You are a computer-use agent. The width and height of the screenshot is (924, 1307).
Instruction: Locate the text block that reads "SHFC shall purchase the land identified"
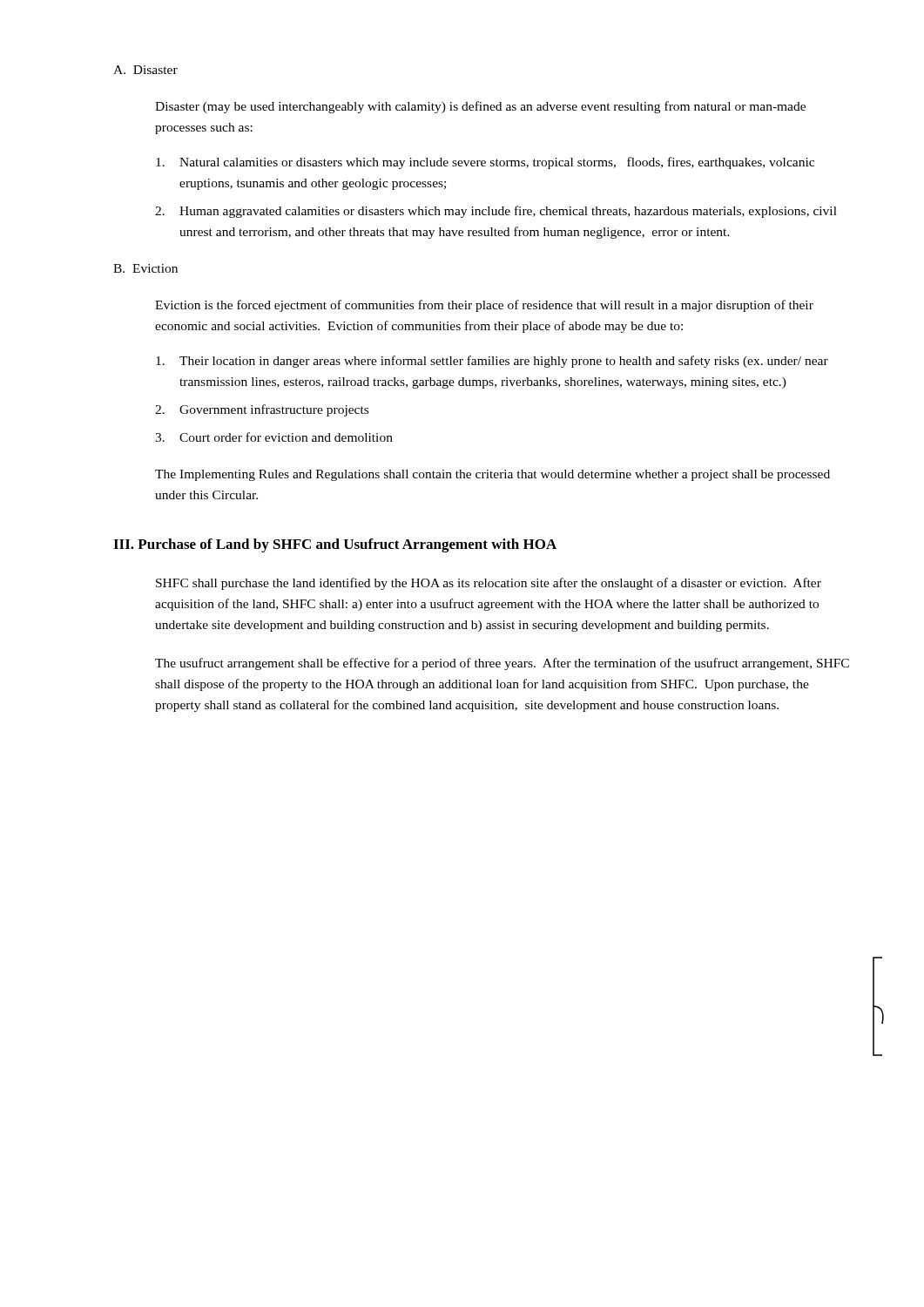point(488,603)
